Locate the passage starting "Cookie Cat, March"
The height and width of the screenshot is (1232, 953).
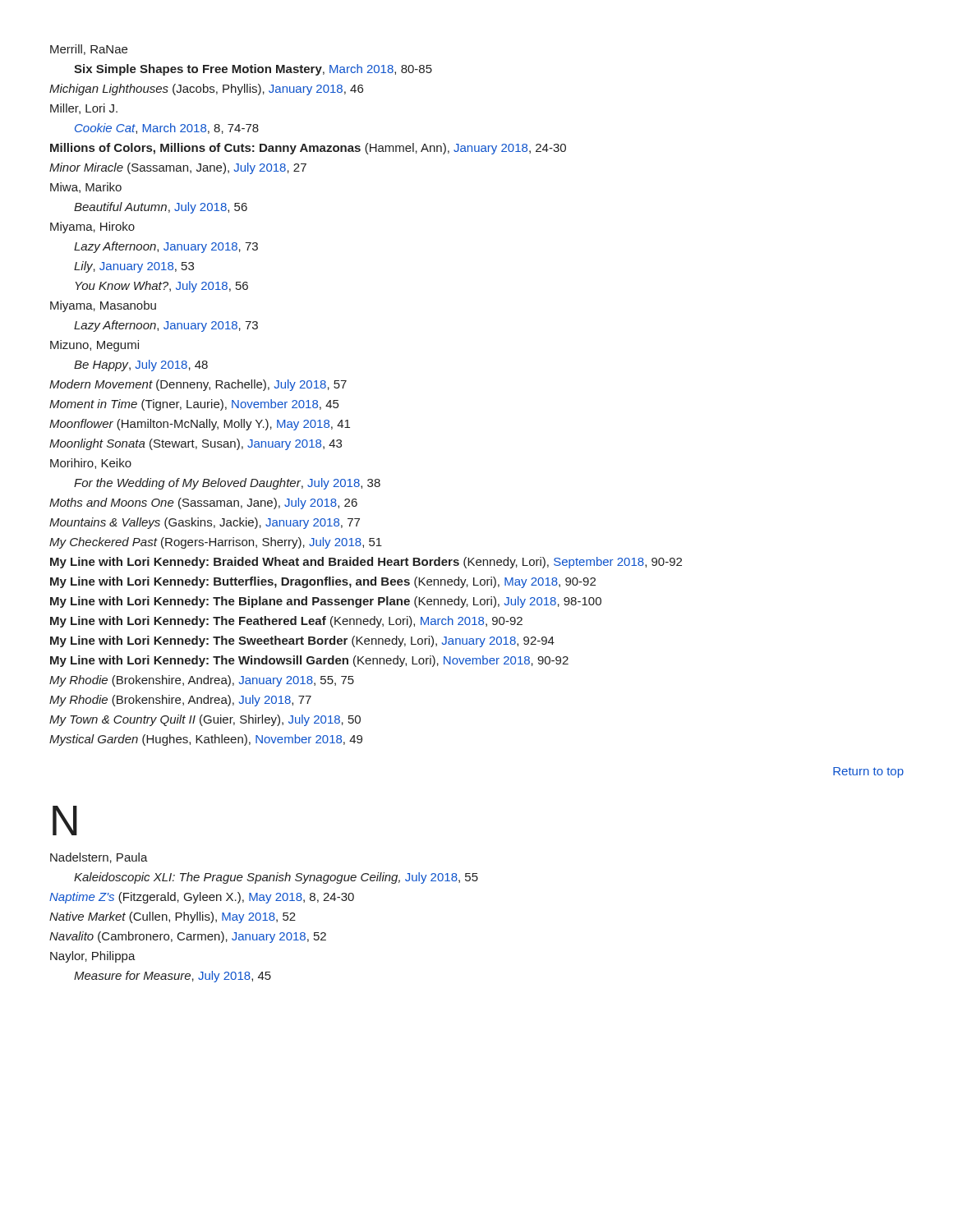tap(167, 129)
